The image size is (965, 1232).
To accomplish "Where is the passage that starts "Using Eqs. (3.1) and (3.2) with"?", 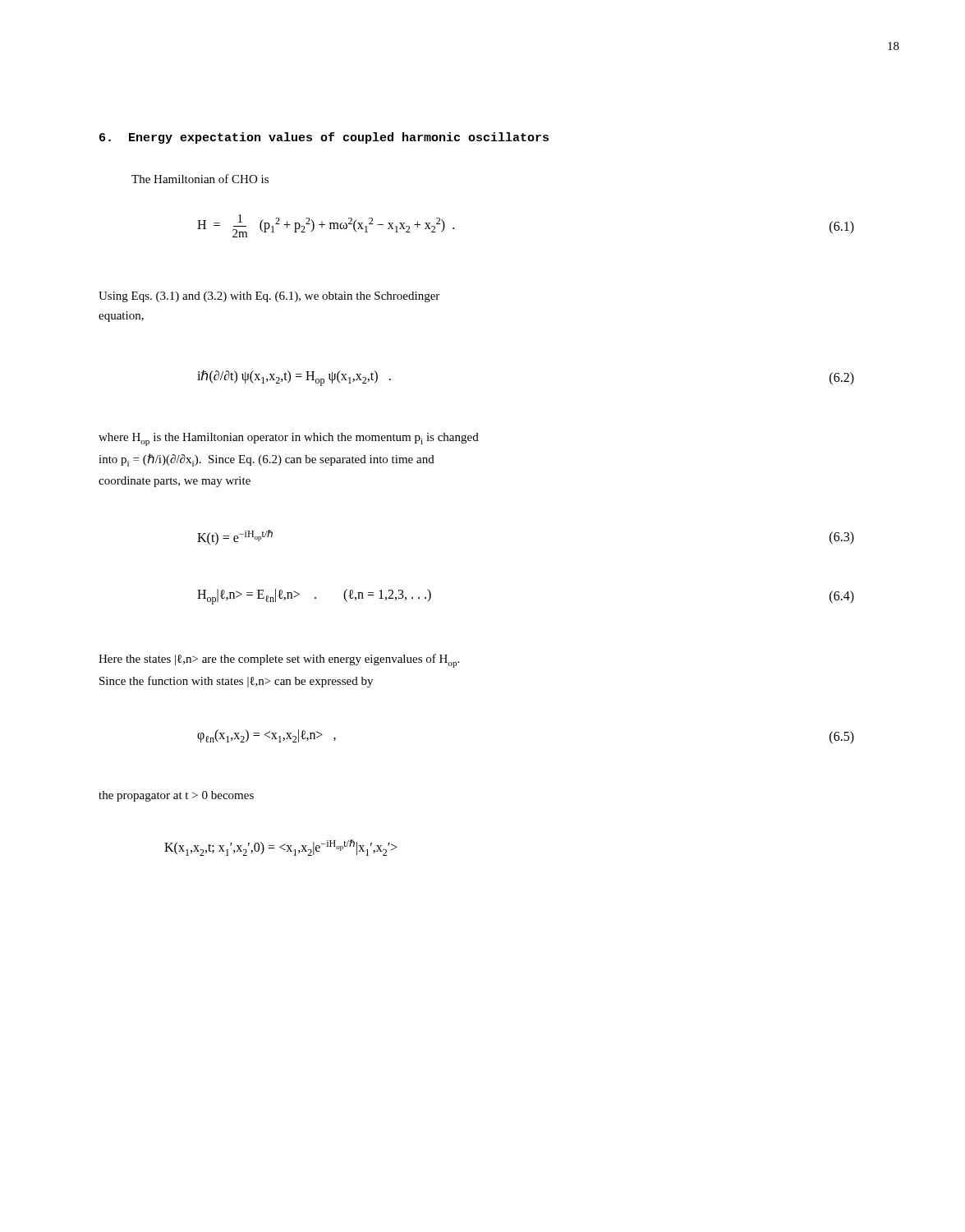I will [269, 306].
